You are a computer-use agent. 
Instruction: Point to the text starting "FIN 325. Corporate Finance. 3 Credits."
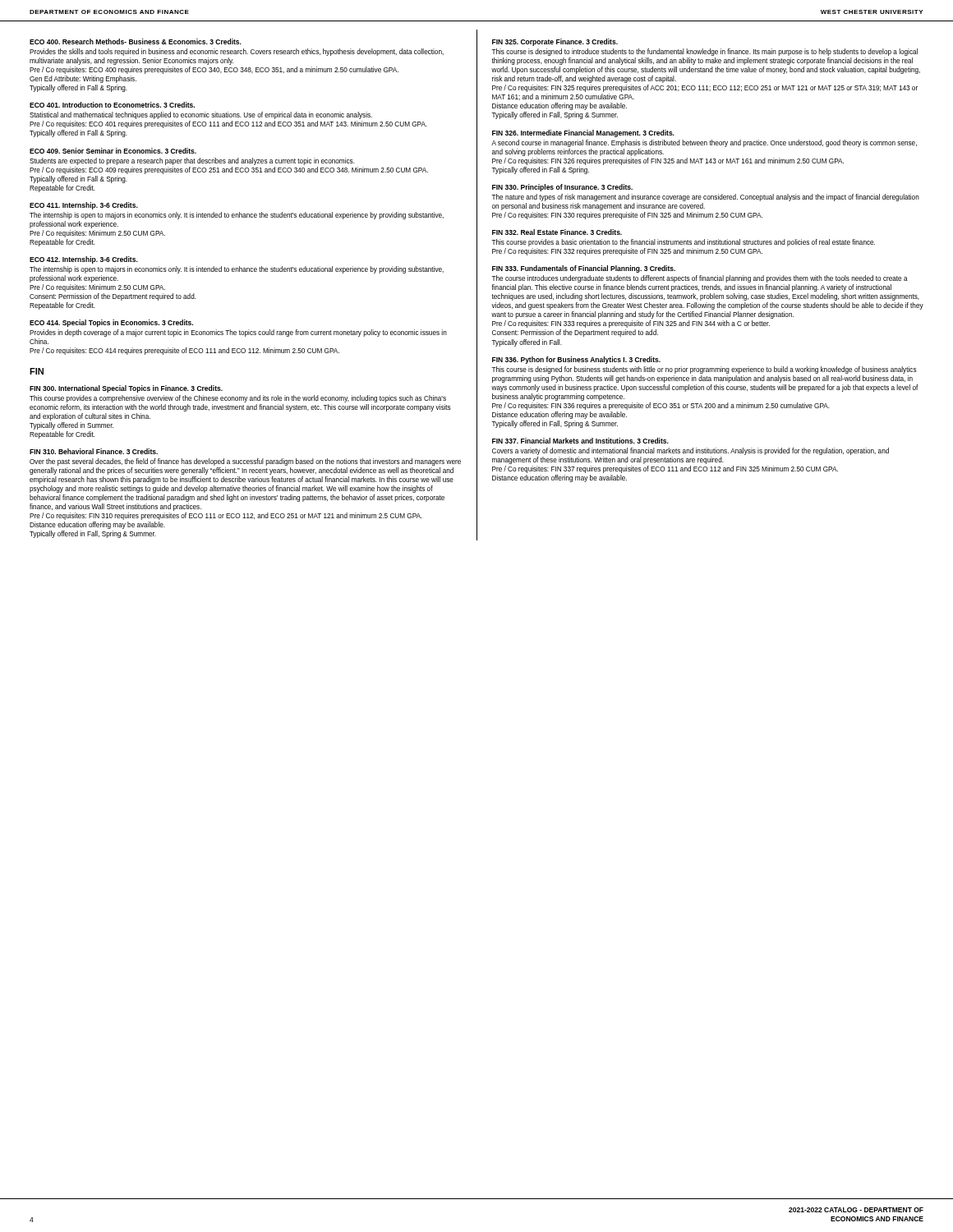coord(555,42)
